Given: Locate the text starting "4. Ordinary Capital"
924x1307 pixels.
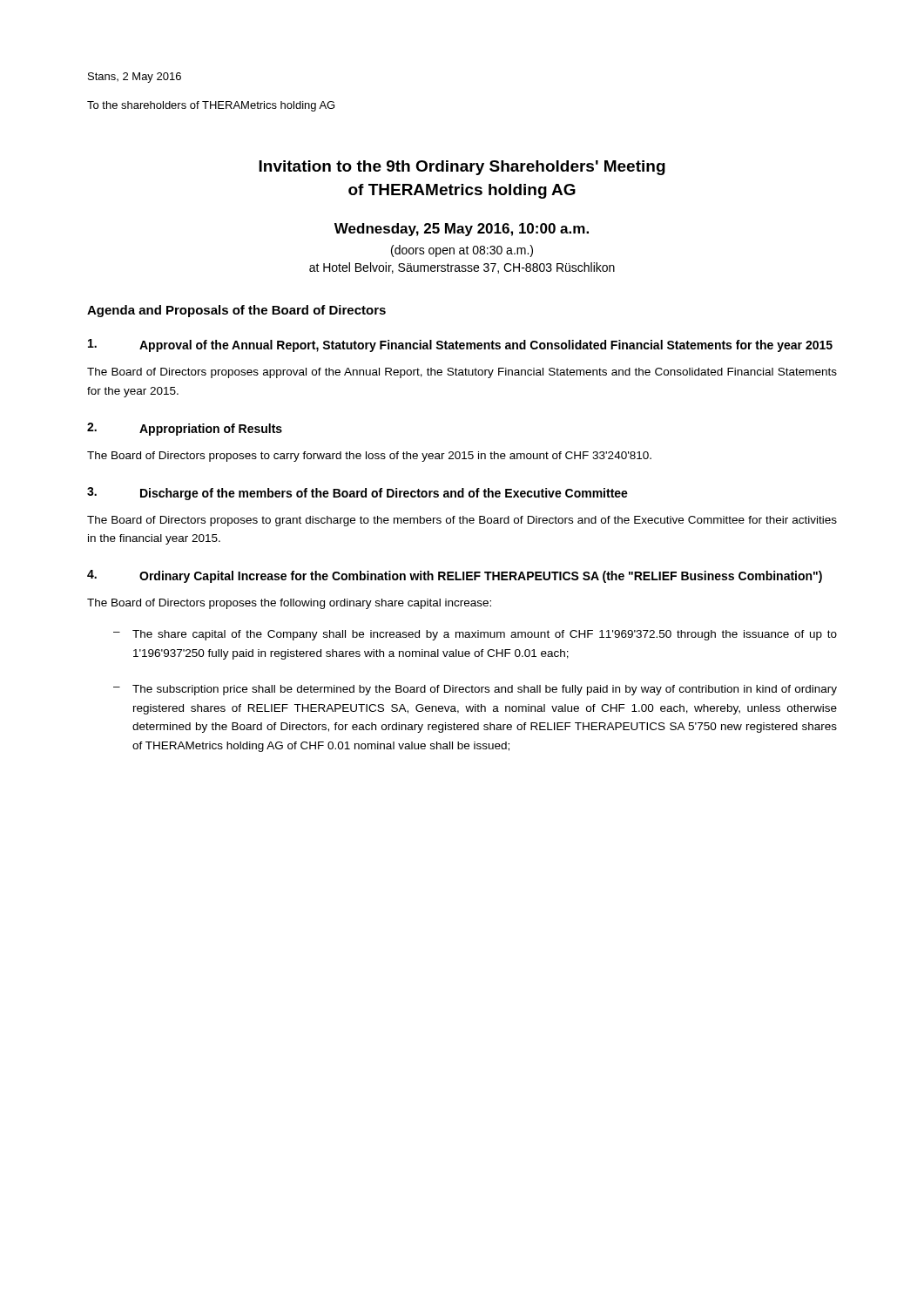Looking at the screenshot, I should point(462,576).
